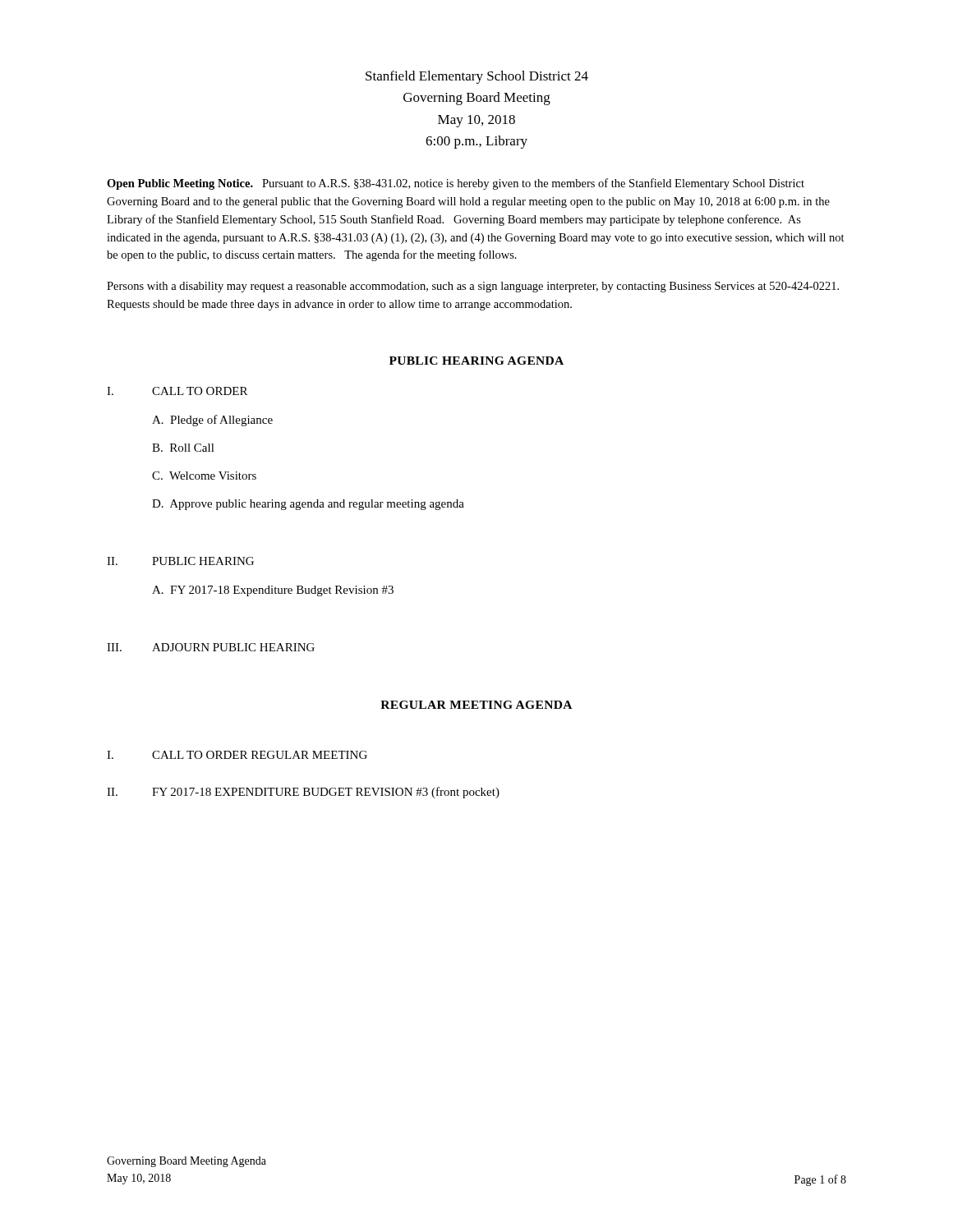
Task: Find the text block starting "D. Approve public hearing"
Action: click(308, 503)
